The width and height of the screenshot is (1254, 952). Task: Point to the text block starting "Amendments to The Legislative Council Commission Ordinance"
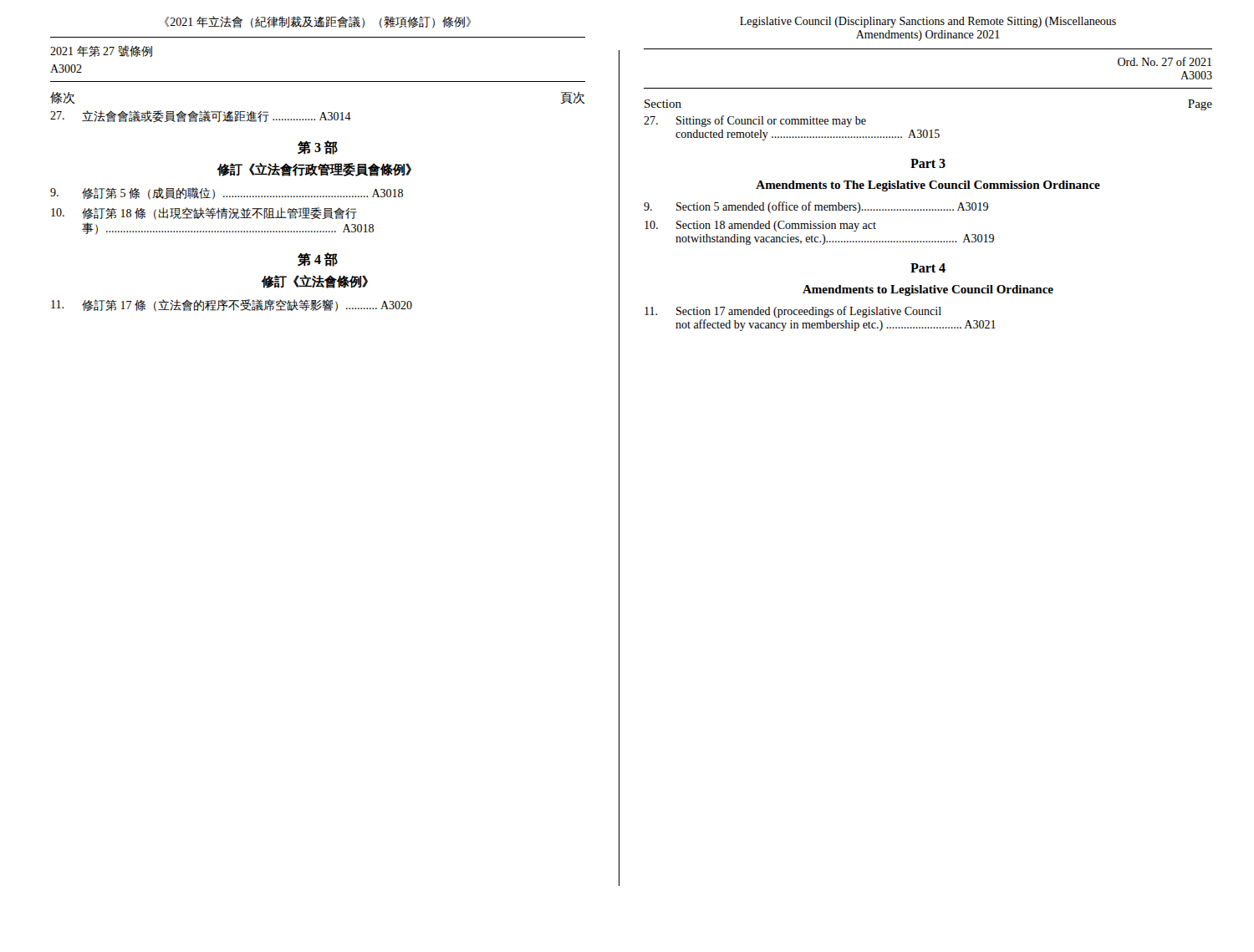click(928, 185)
